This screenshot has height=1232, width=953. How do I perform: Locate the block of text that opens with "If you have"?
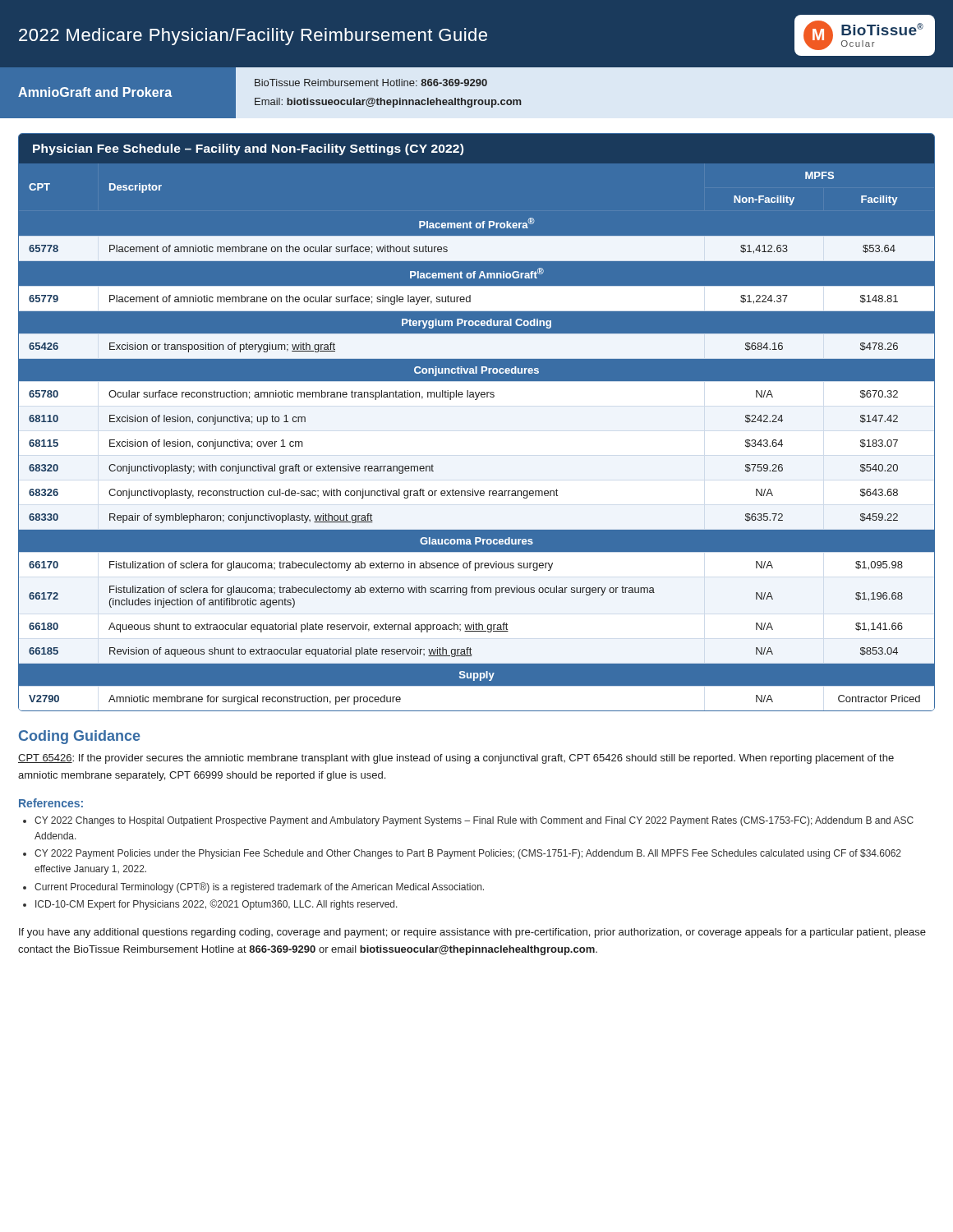472,940
